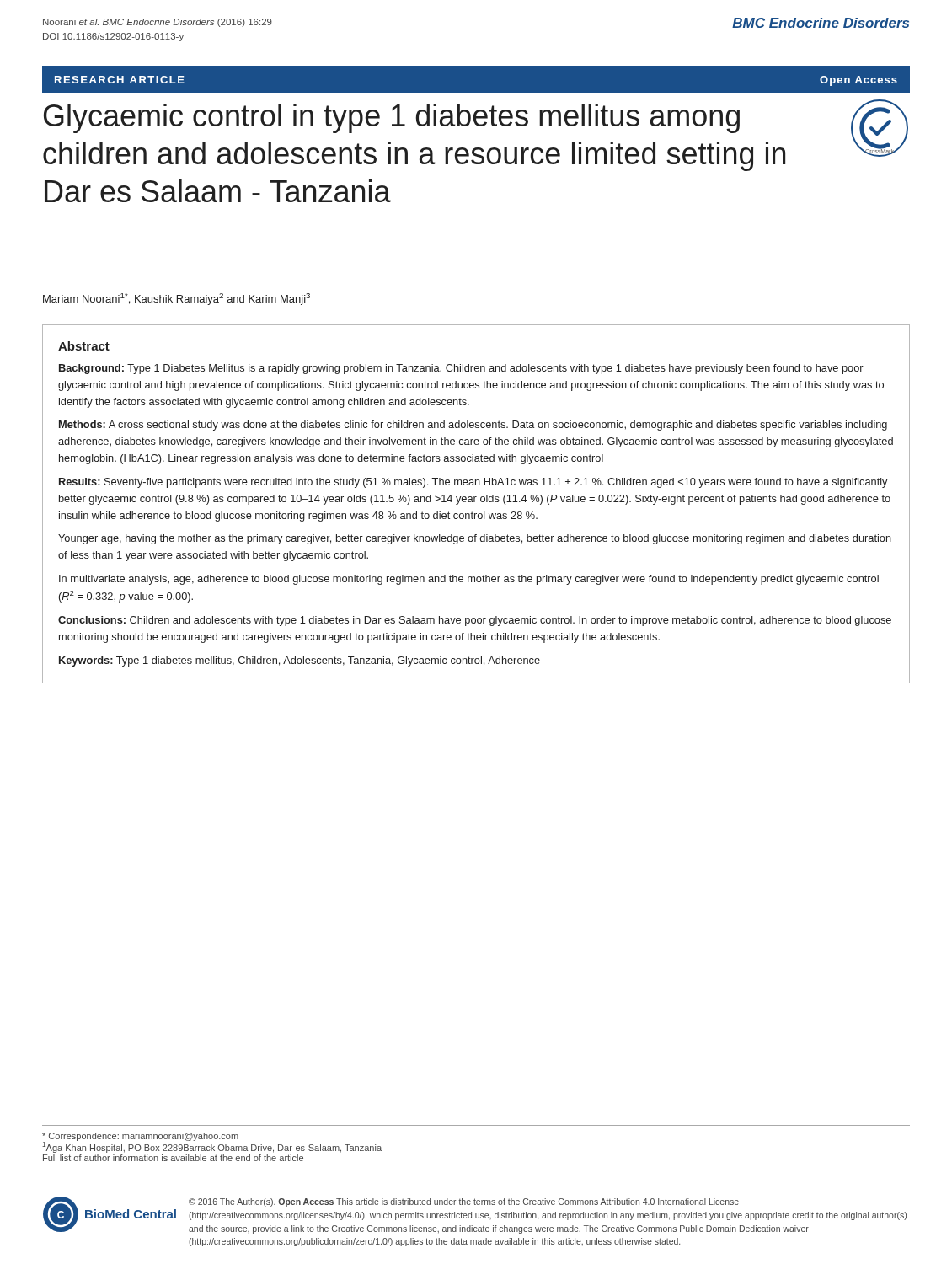
Task: Find the text block that says "Abstract Background: Type 1 Diabetes Mellitus is a"
Action: pyautogui.click(x=476, y=504)
